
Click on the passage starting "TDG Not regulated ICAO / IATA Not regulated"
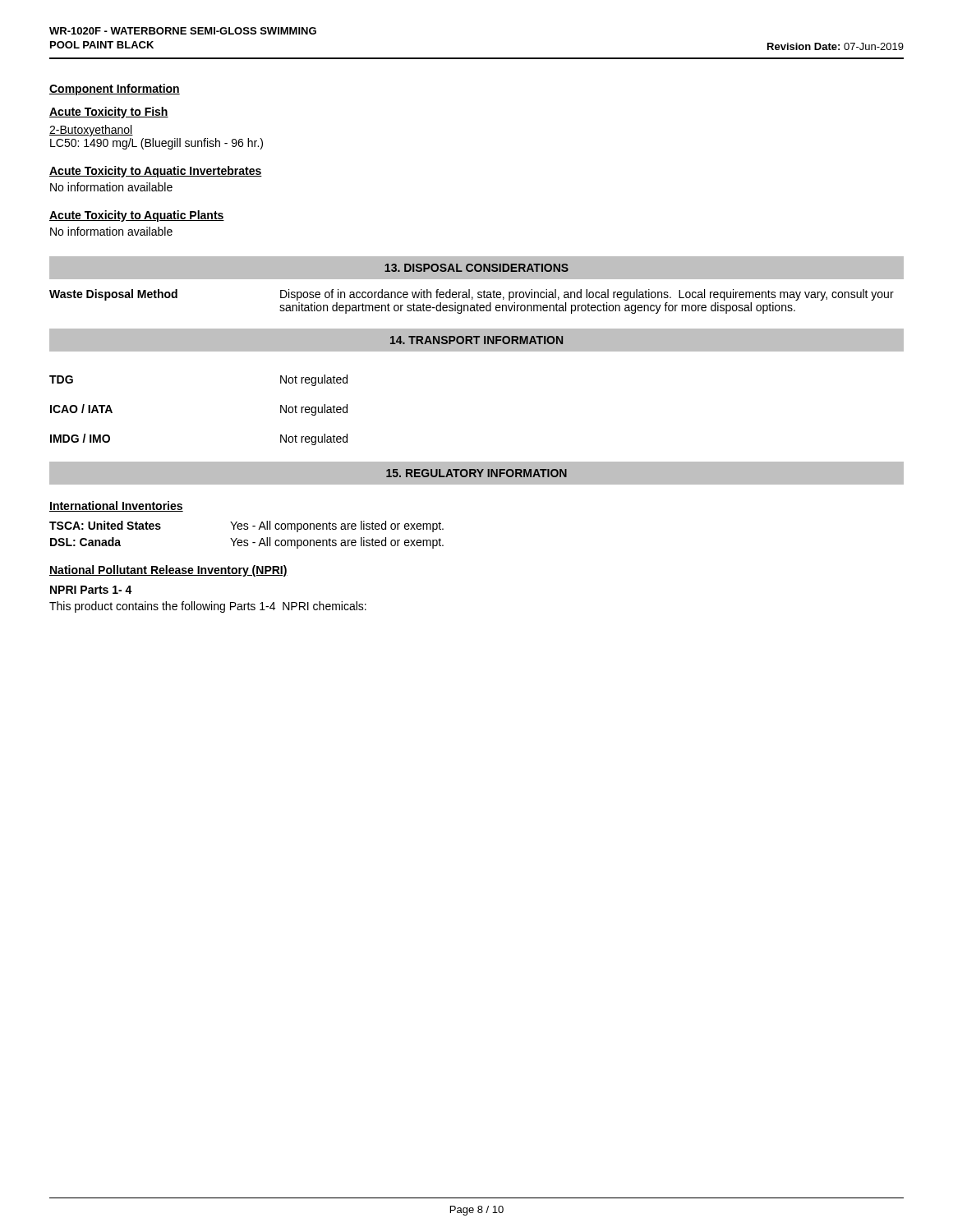(57, 380)
